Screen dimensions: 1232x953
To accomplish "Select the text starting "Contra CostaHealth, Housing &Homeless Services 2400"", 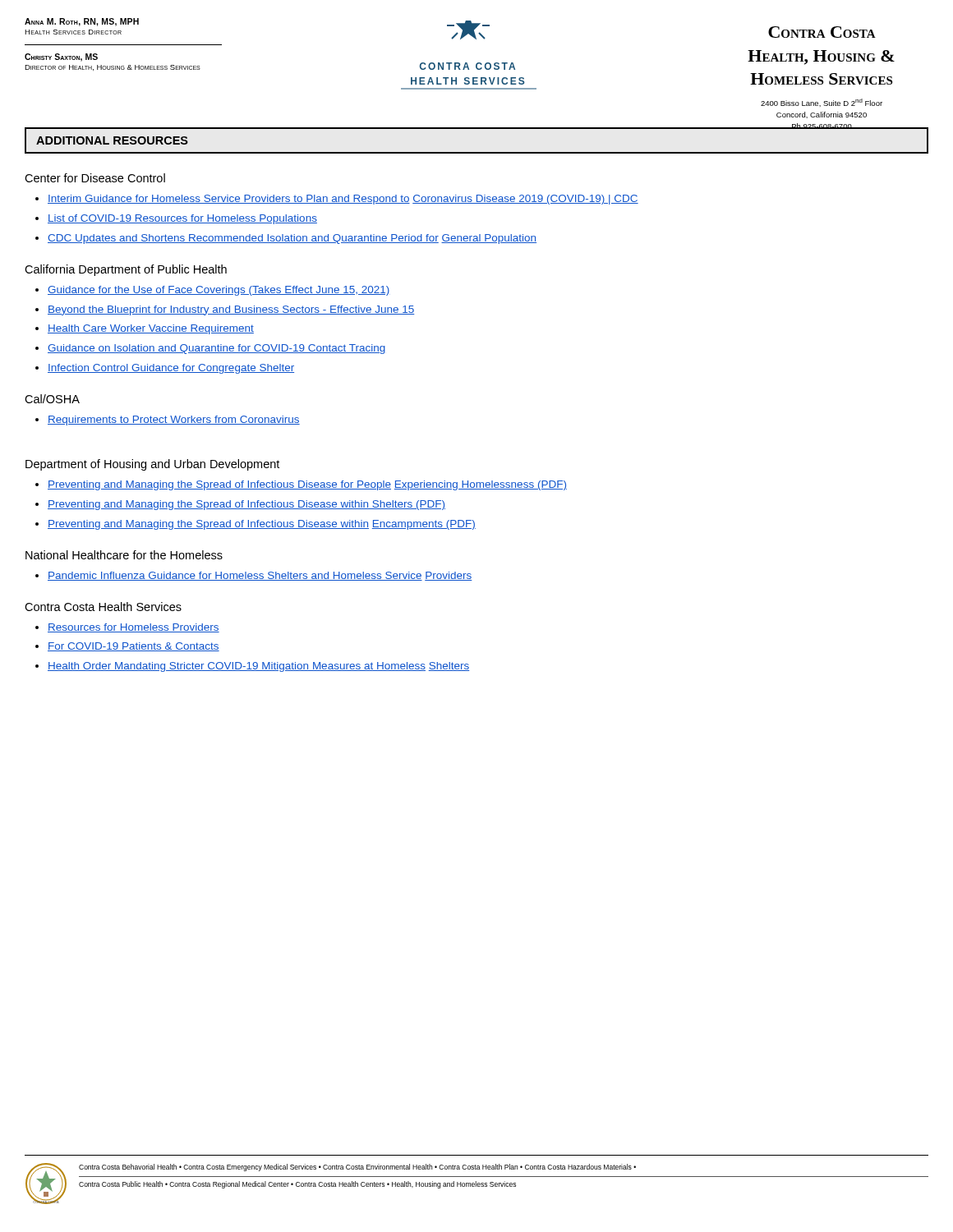I will click(822, 83).
